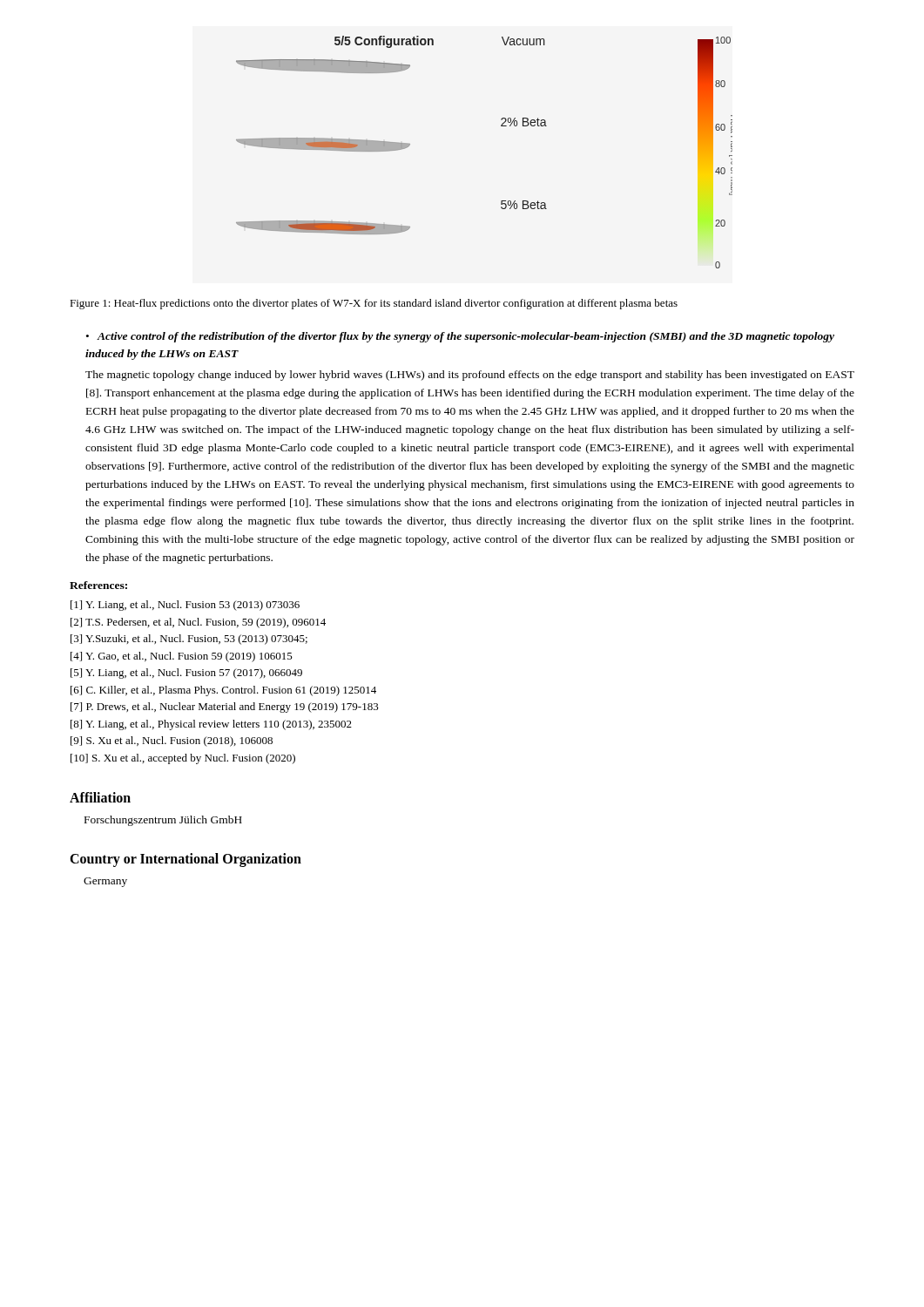924x1307 pixels.
Task: Find the block on this page that starts "[8] Y. Liang, et al., Physical"
Action: tap(211, 724)
